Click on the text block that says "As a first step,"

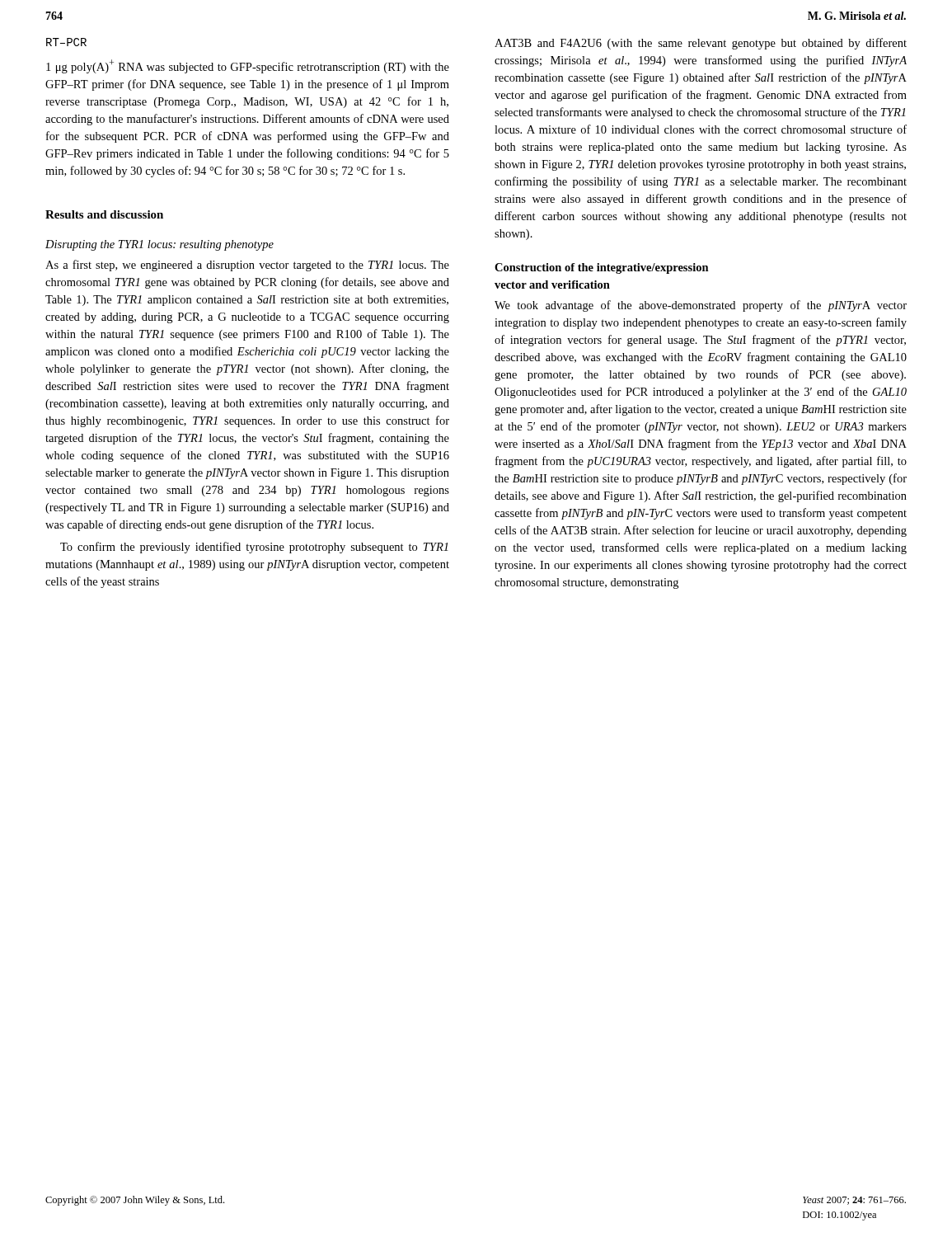coord(247,424)
